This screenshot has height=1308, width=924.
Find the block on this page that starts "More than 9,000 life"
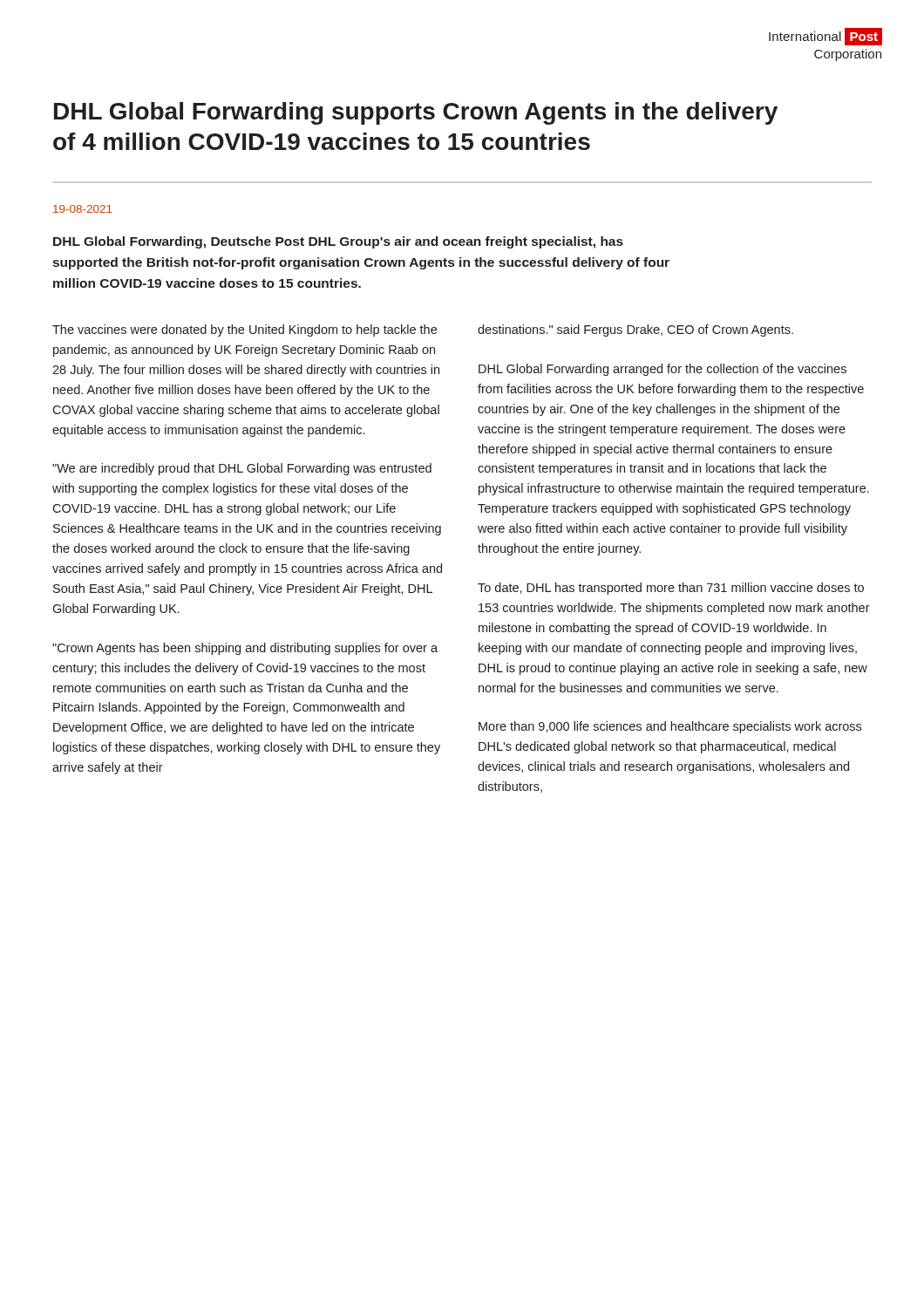point(670,757)
